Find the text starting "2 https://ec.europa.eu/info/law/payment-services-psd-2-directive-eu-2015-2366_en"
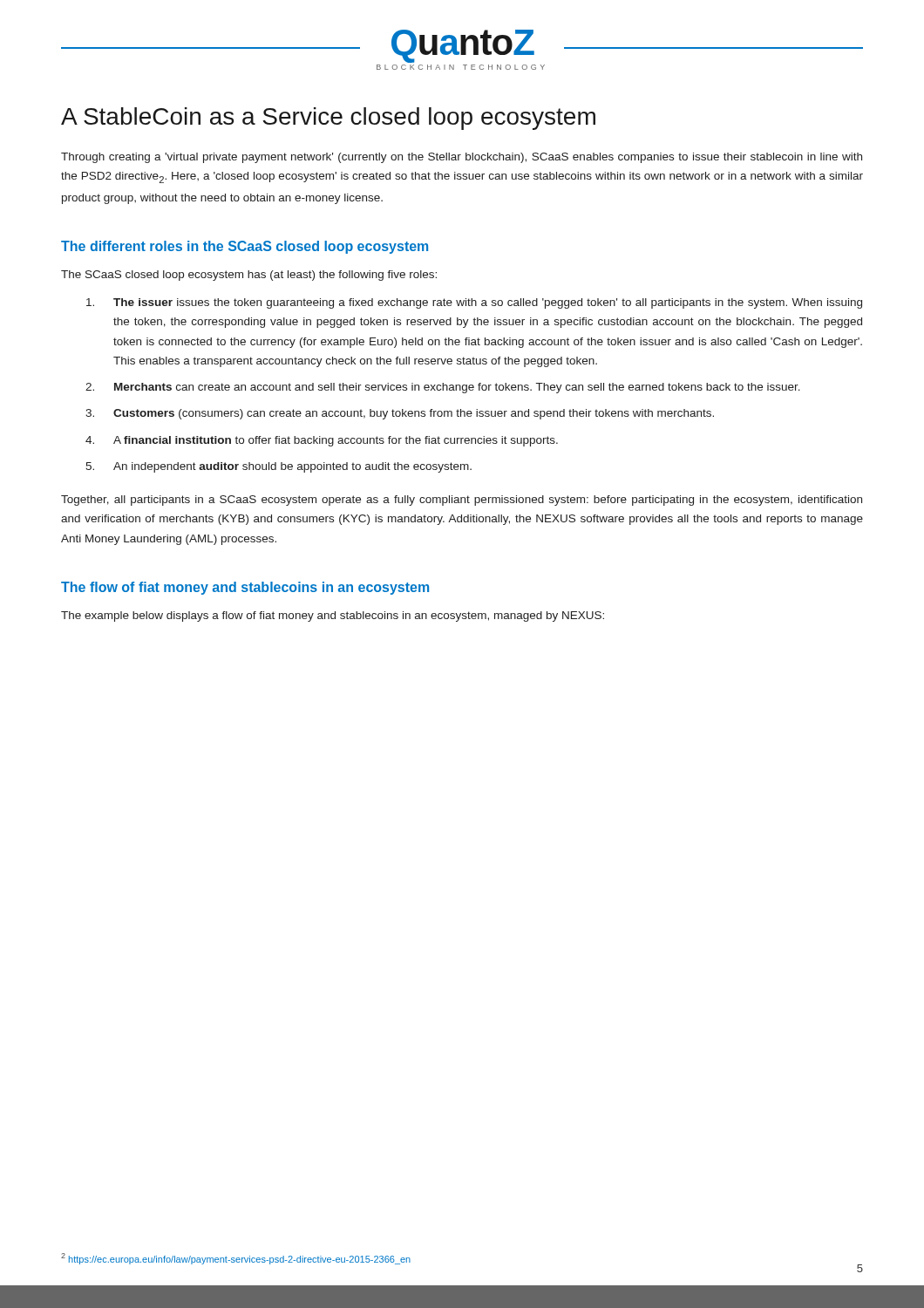This screenshot has height=1308, width=924. point(236,1258)
